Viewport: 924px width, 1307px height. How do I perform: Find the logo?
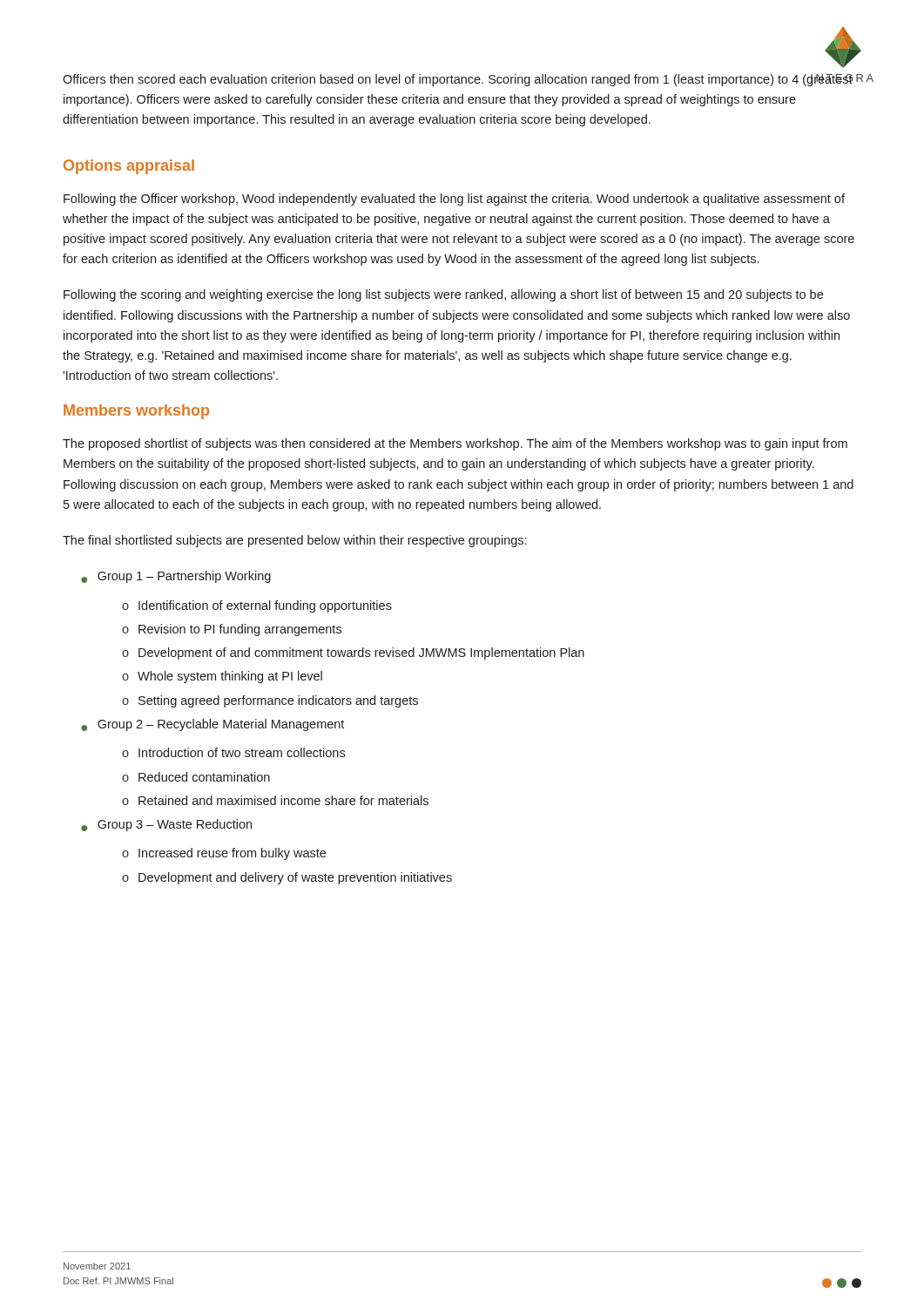tap(843, 55)
